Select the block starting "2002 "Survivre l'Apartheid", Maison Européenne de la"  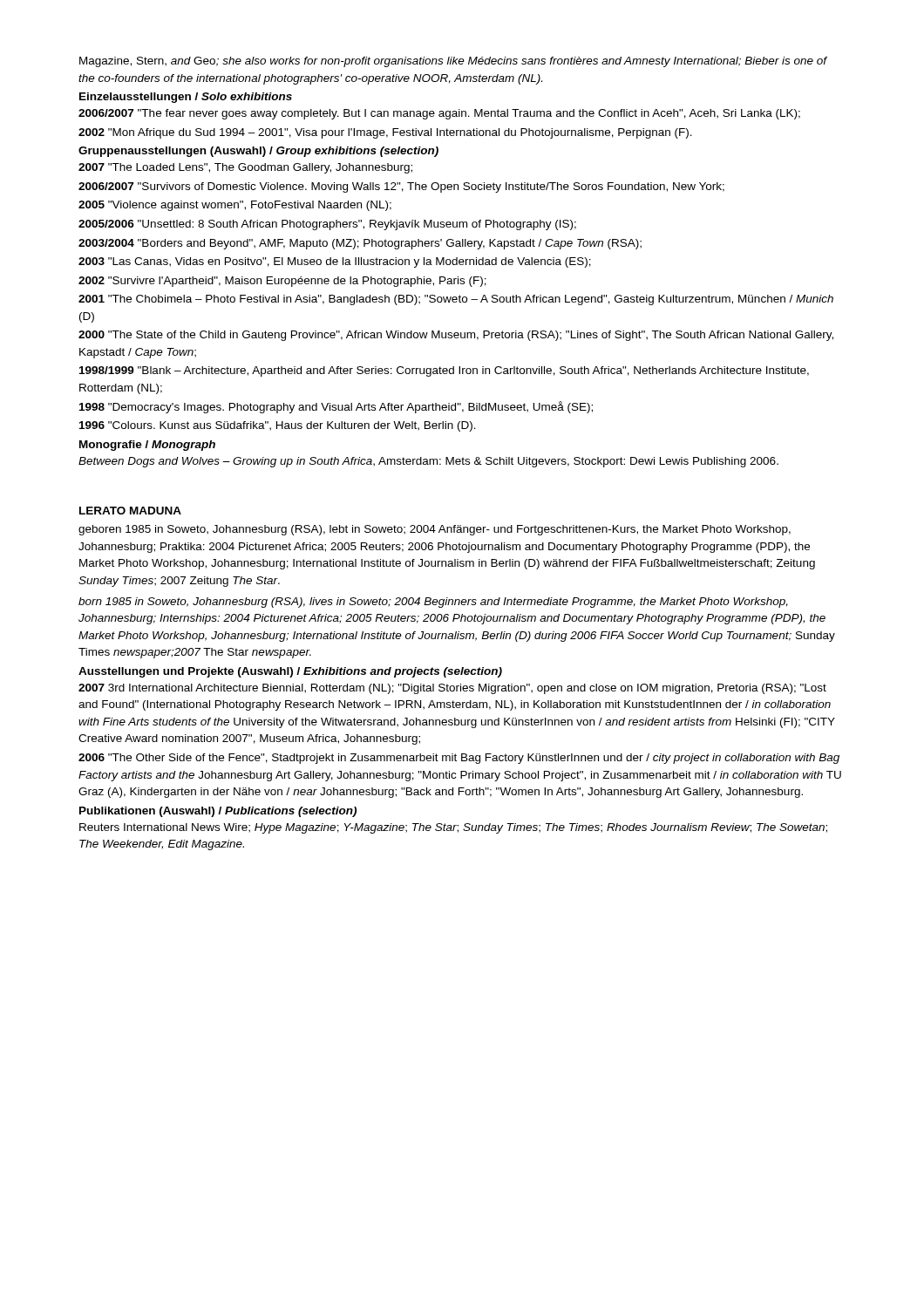pos(283,280)
